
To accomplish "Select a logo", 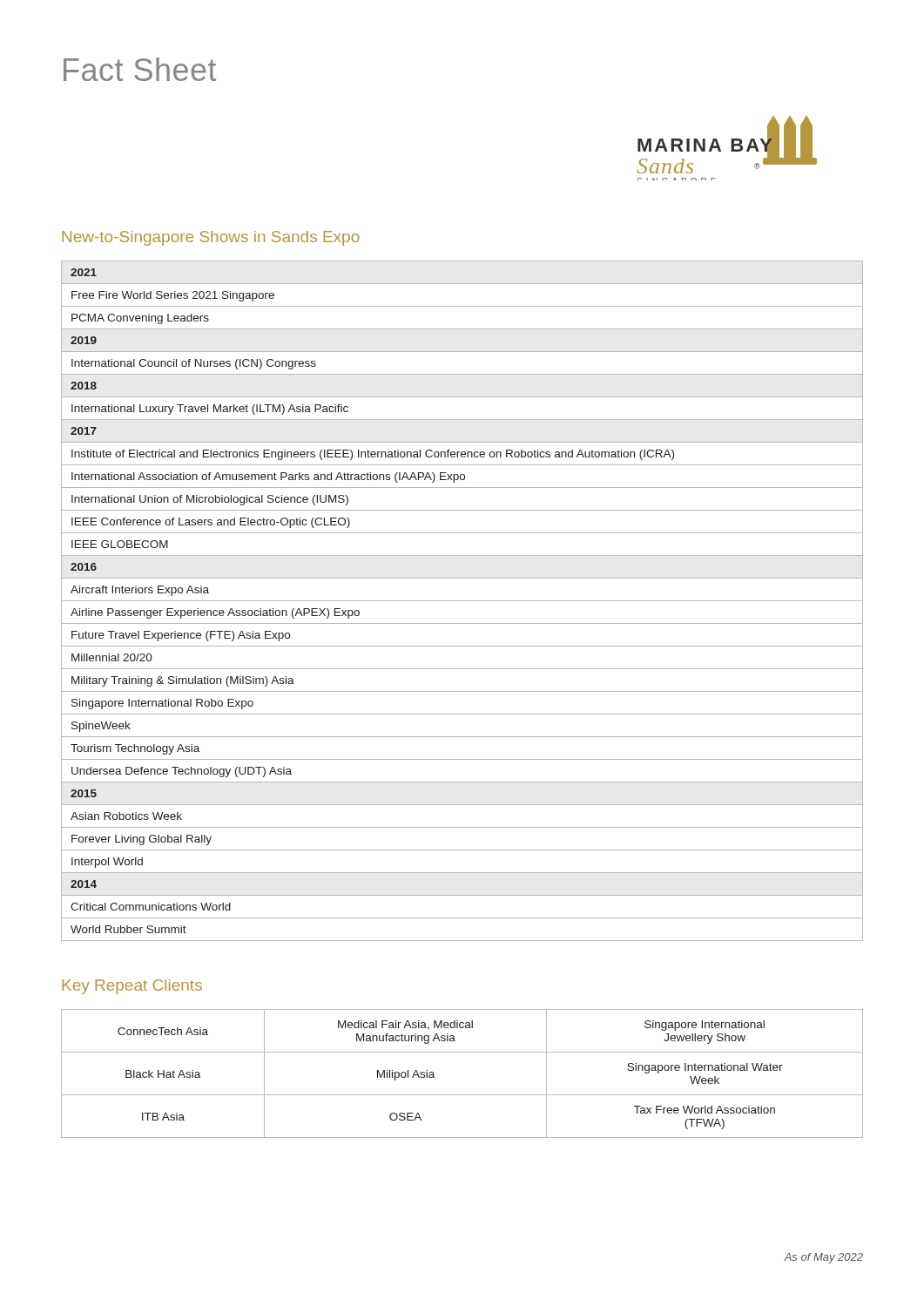I will (x=462, y=149).
